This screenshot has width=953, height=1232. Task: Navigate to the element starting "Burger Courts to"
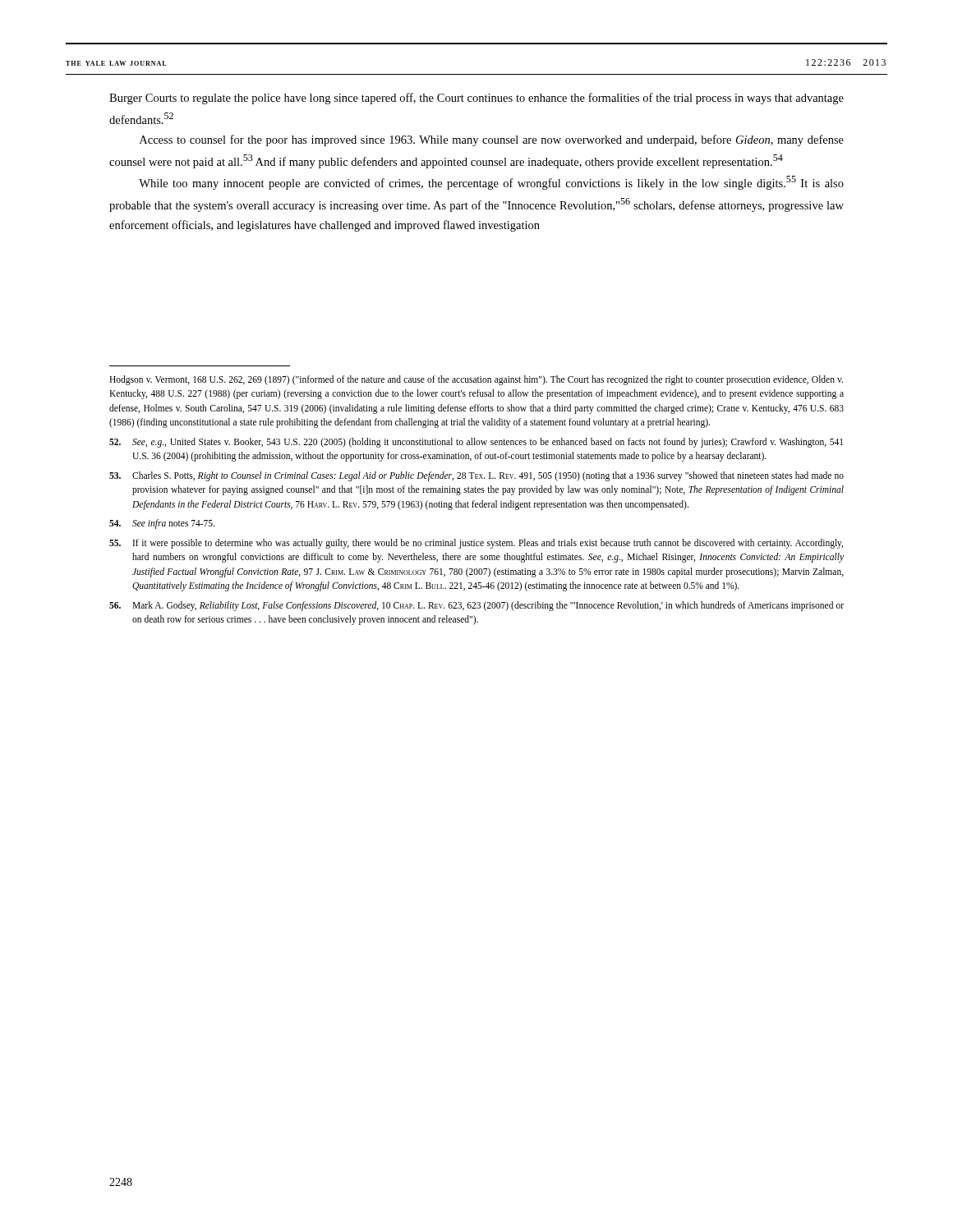tap(476, 162)
